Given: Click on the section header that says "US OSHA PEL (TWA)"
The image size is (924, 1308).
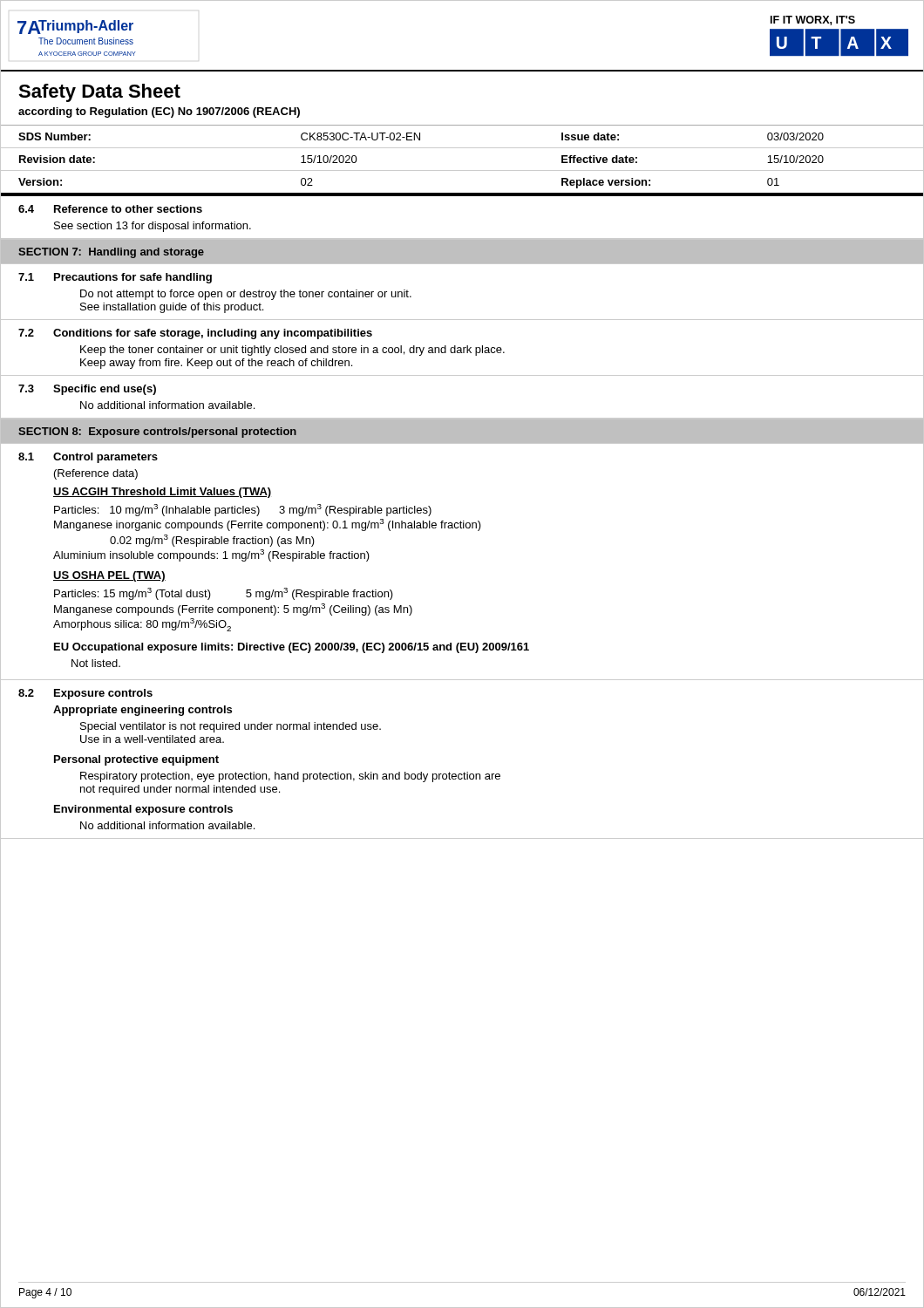Looking at the screenshot, I should pyautogui.click(x=109, y=575).
